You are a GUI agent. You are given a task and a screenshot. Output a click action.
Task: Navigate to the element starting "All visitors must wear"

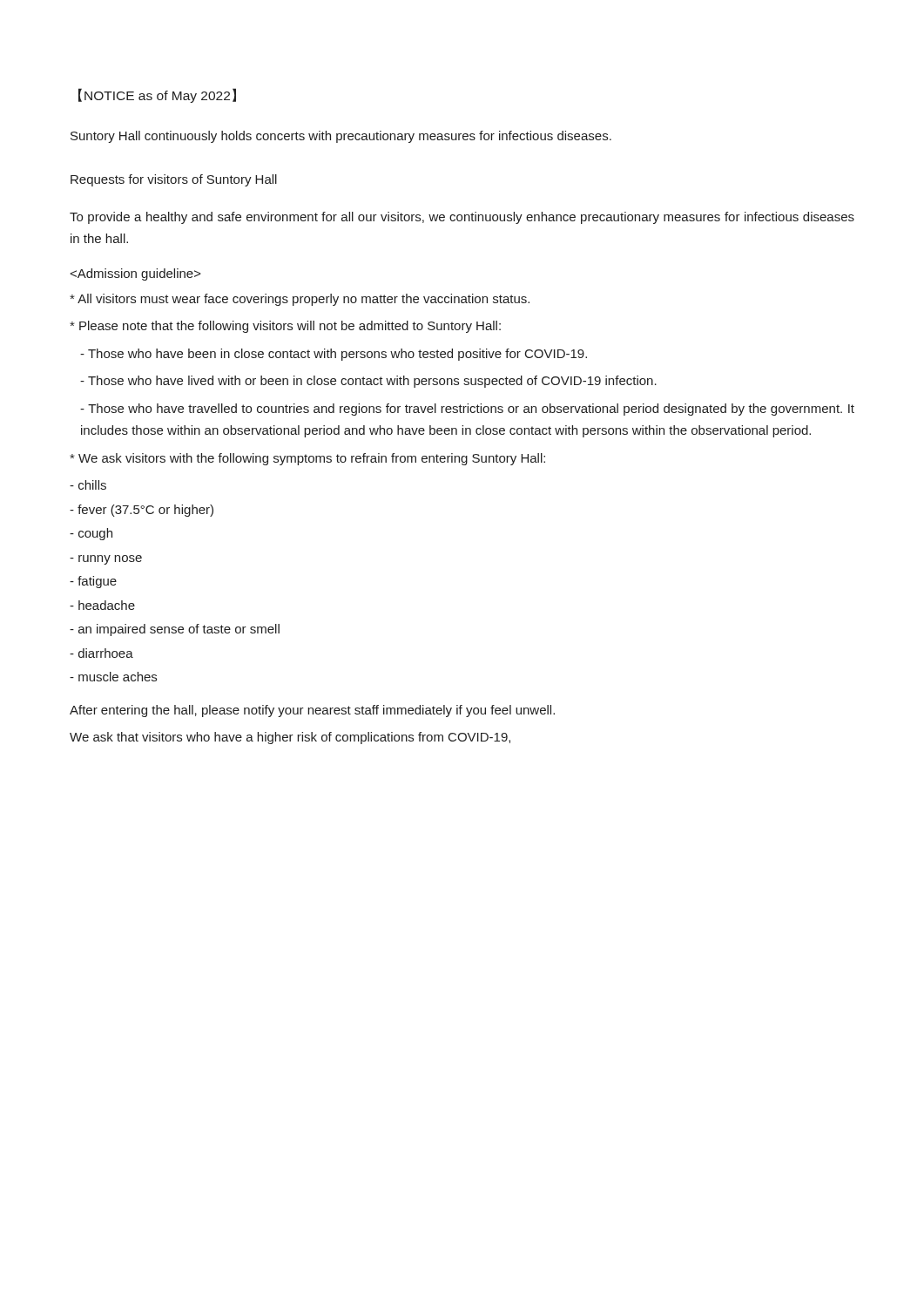[x=300, y=298]
